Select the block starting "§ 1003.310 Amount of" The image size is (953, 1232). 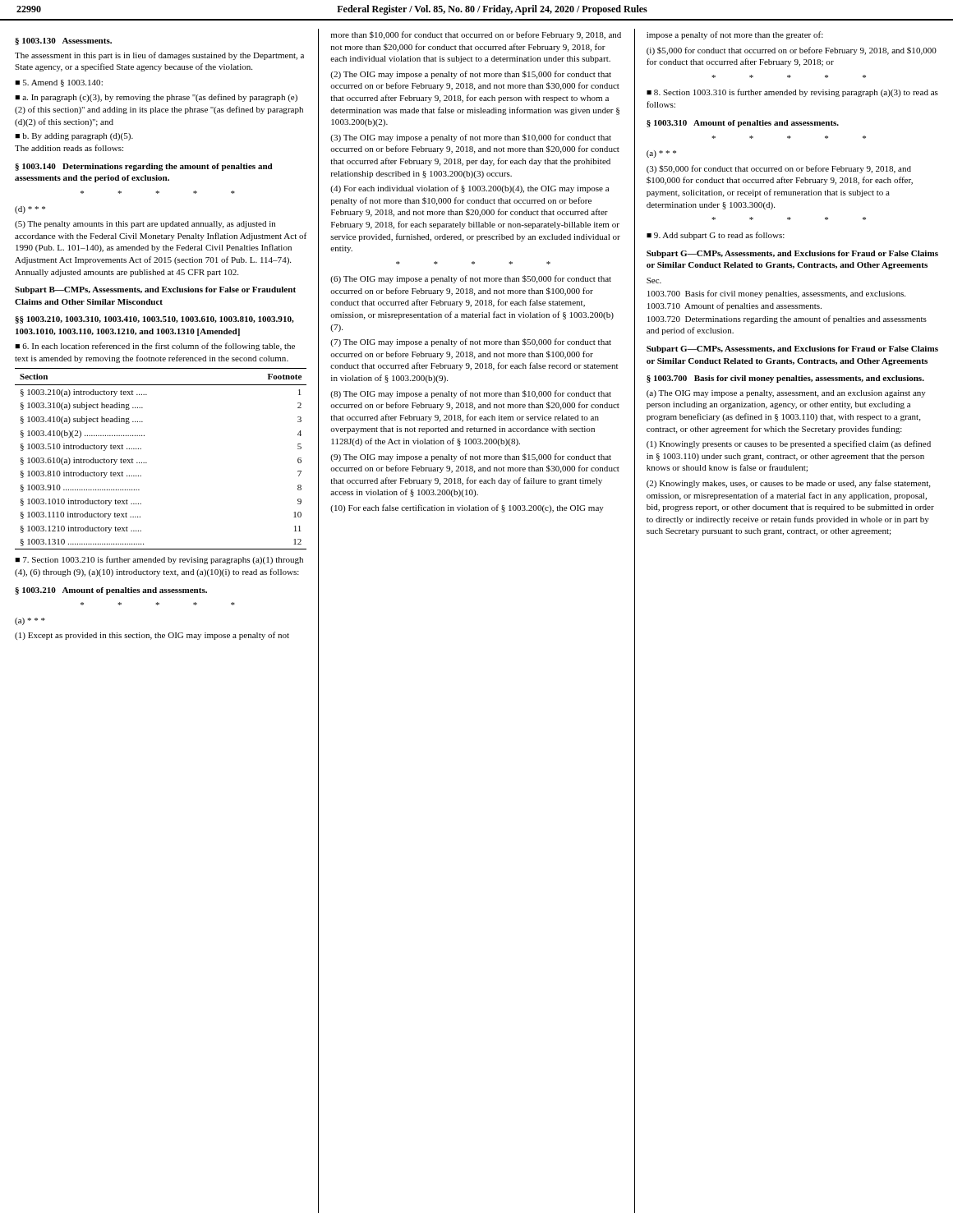pyautogui.click(x=743, y=122)
